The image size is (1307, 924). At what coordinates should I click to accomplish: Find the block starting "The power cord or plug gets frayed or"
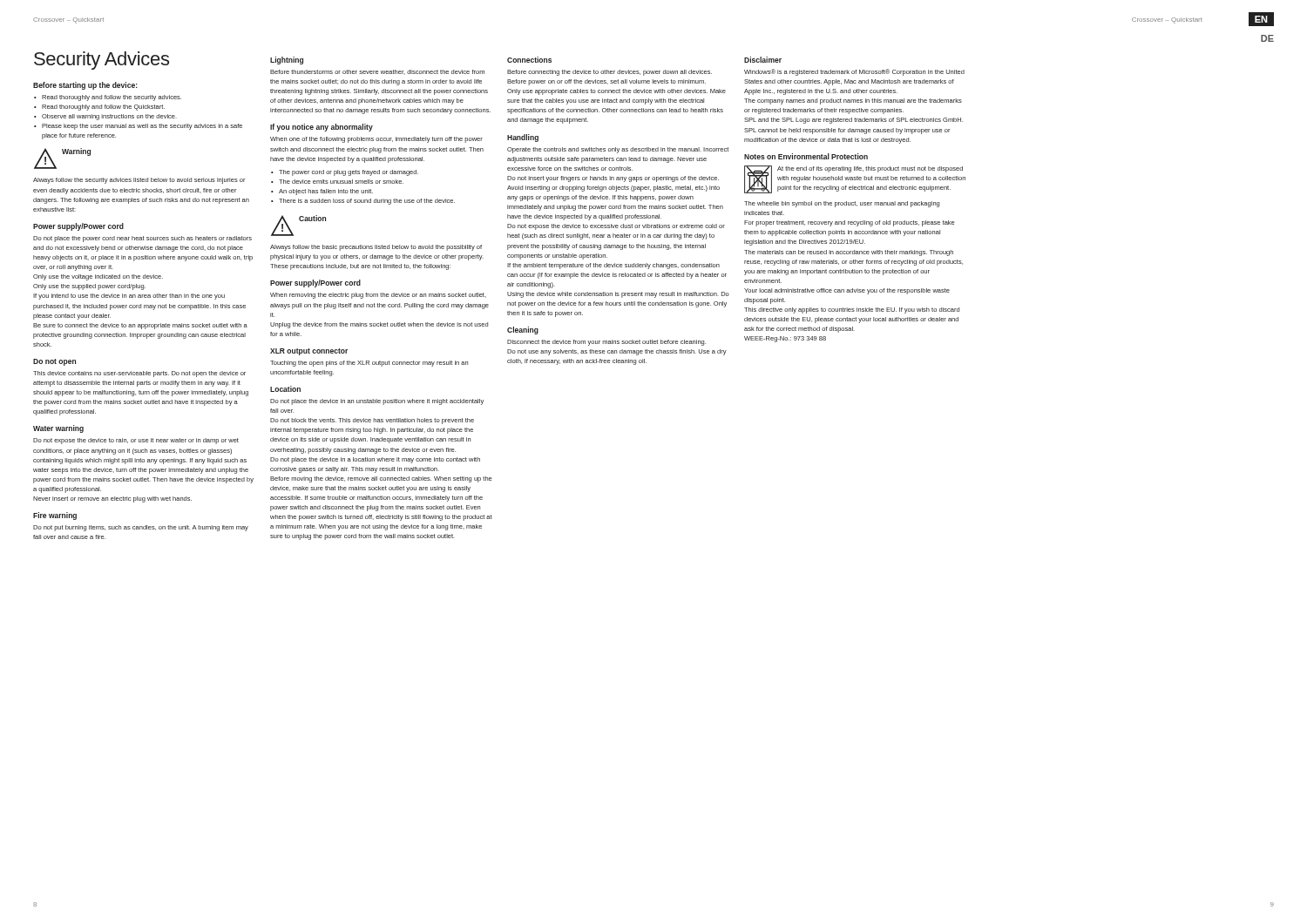pyautogui.click(x=349, y=172)
